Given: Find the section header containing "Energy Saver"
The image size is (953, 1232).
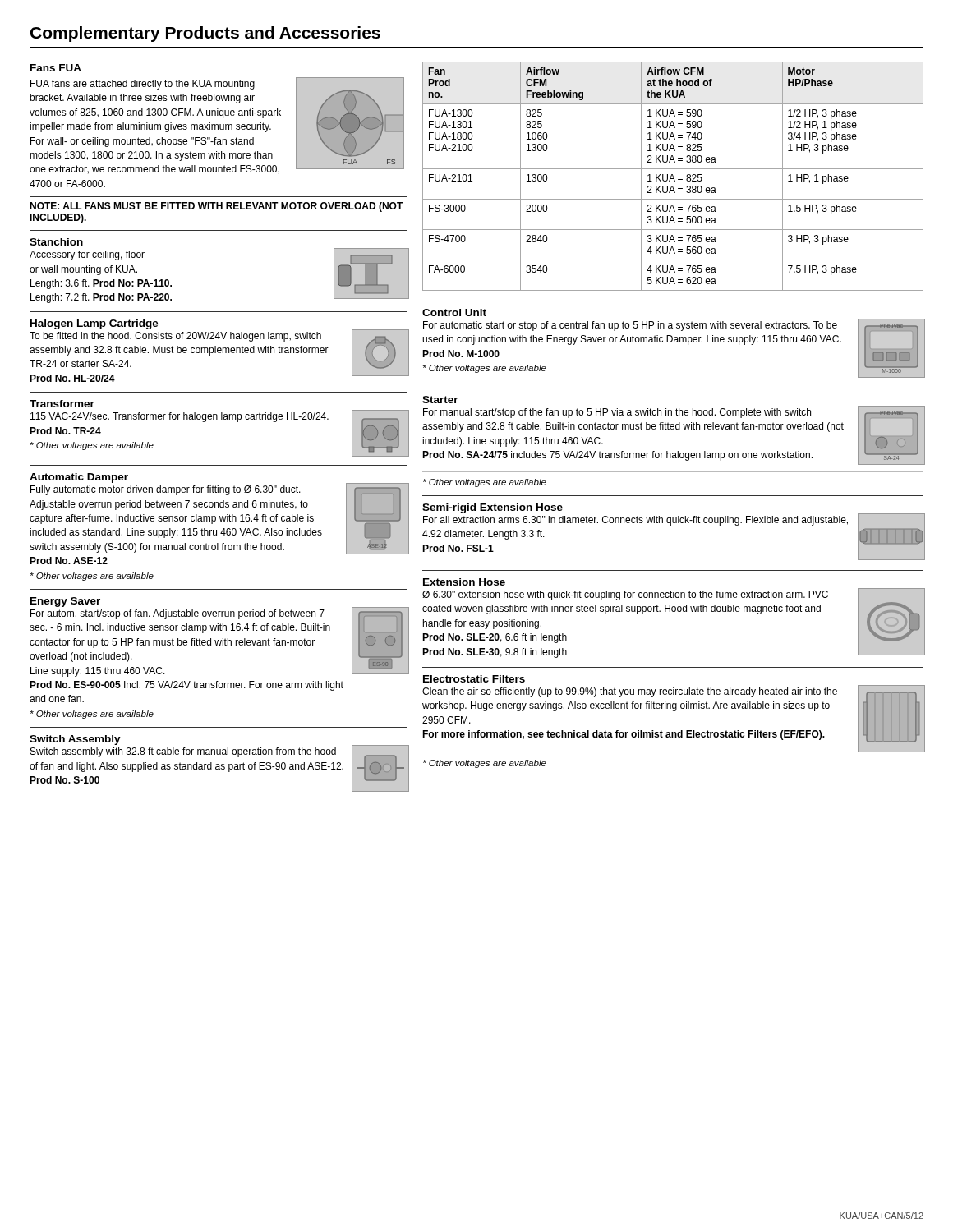Looking at the screenshot, I should pyautogui.click(x=65, y=601).
